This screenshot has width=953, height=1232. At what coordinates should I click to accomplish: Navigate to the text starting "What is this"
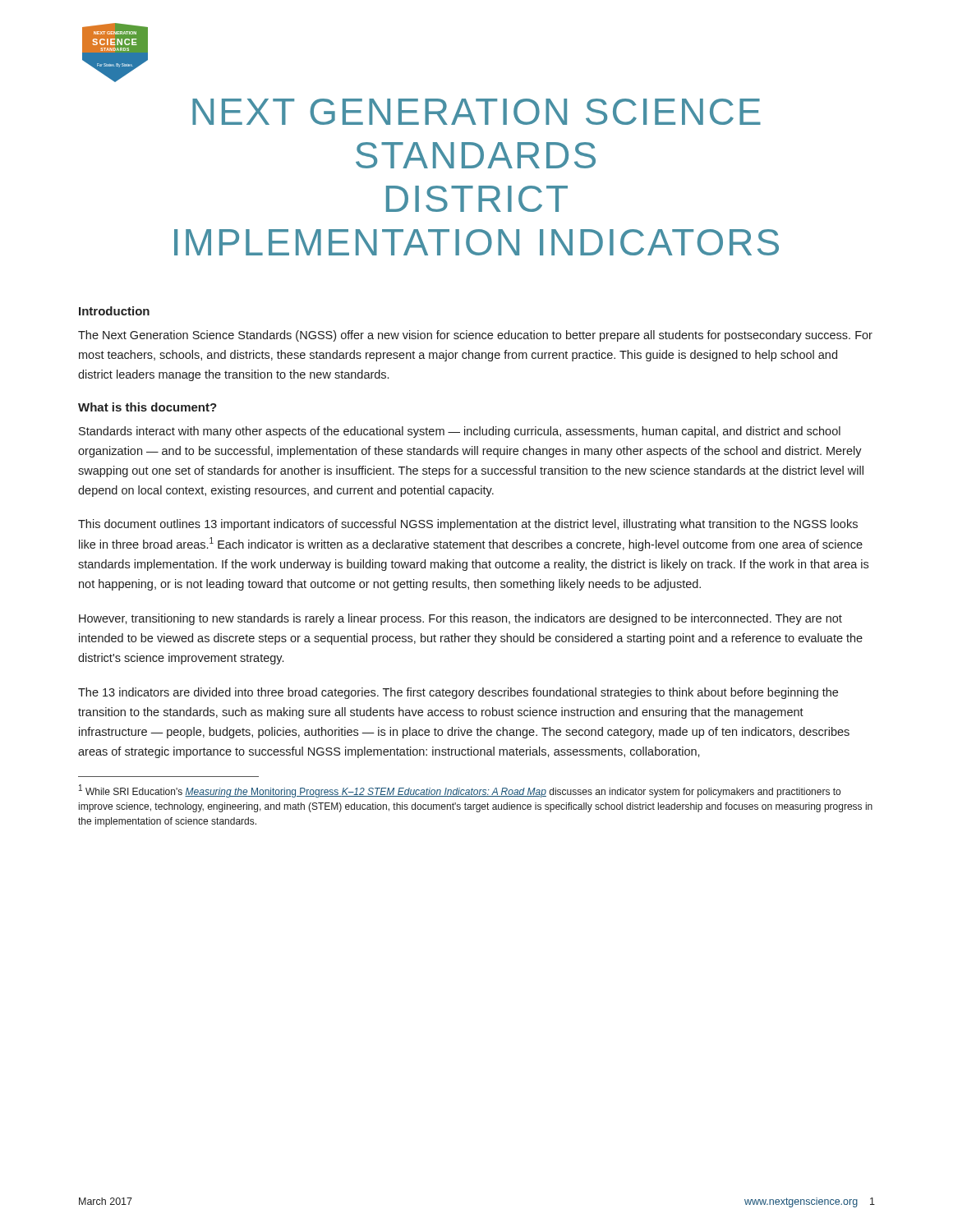(148, 407)
